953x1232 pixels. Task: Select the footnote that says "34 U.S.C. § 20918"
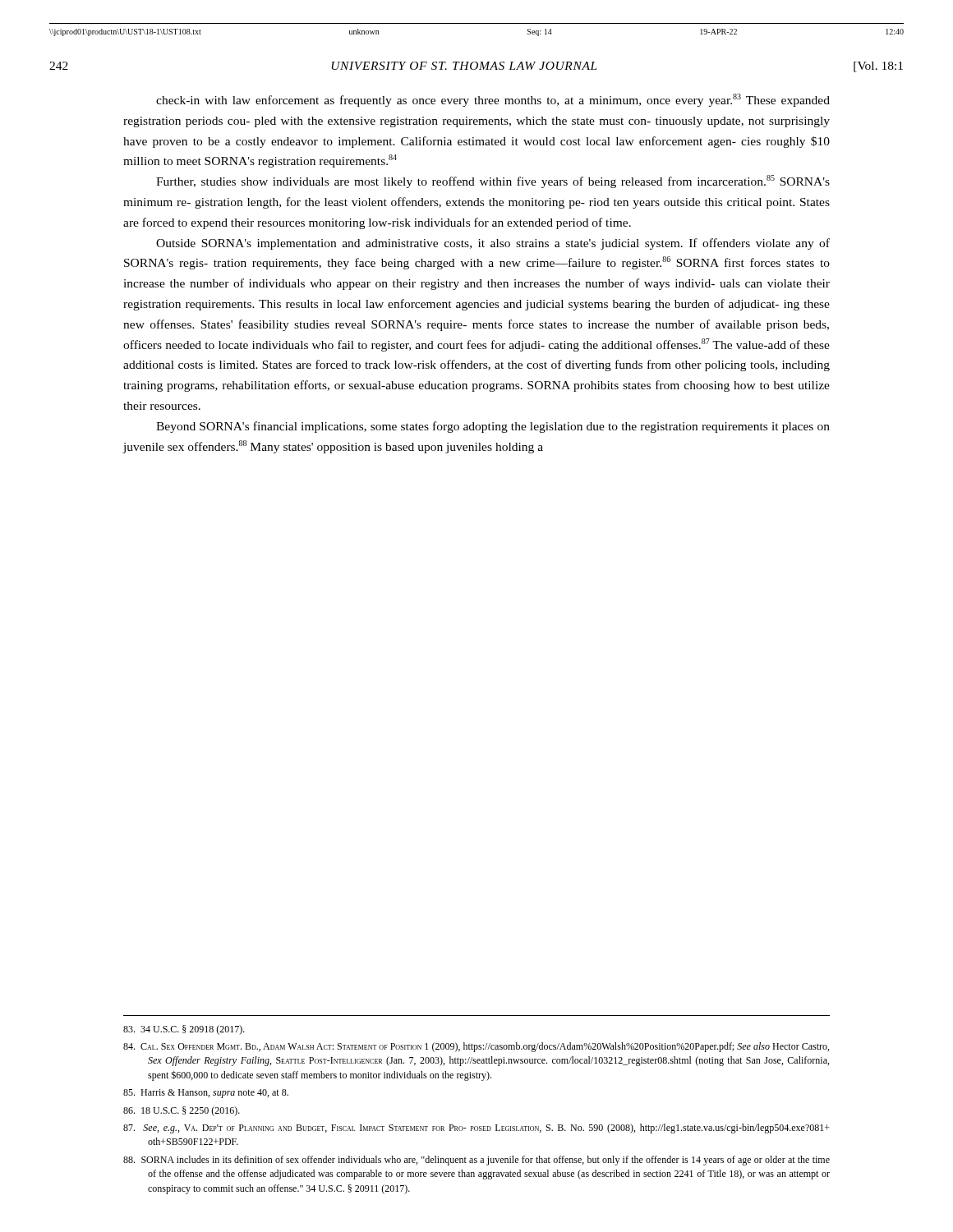pos(184,1030)
